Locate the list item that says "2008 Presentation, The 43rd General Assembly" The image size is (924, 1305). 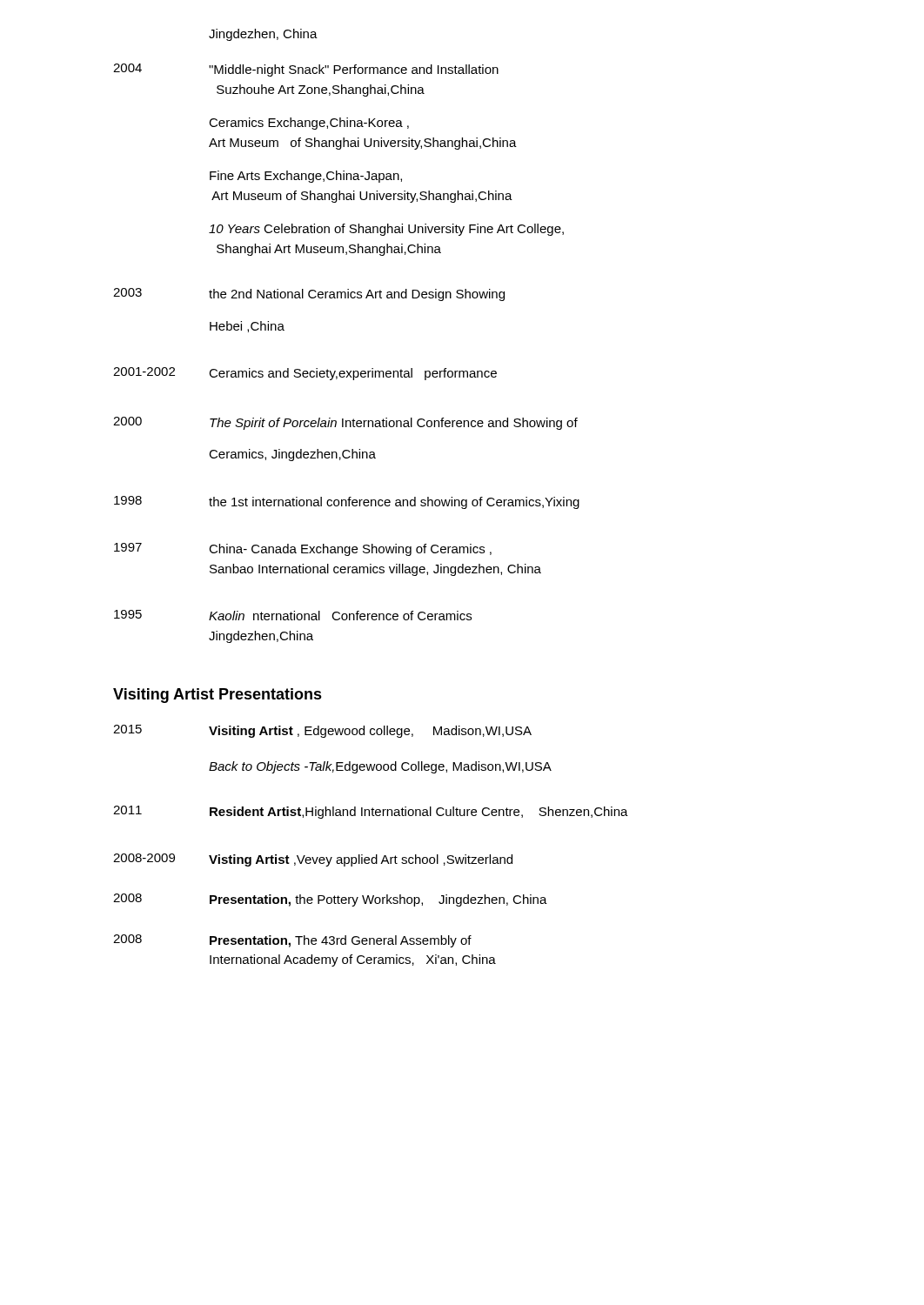(484, 954)
